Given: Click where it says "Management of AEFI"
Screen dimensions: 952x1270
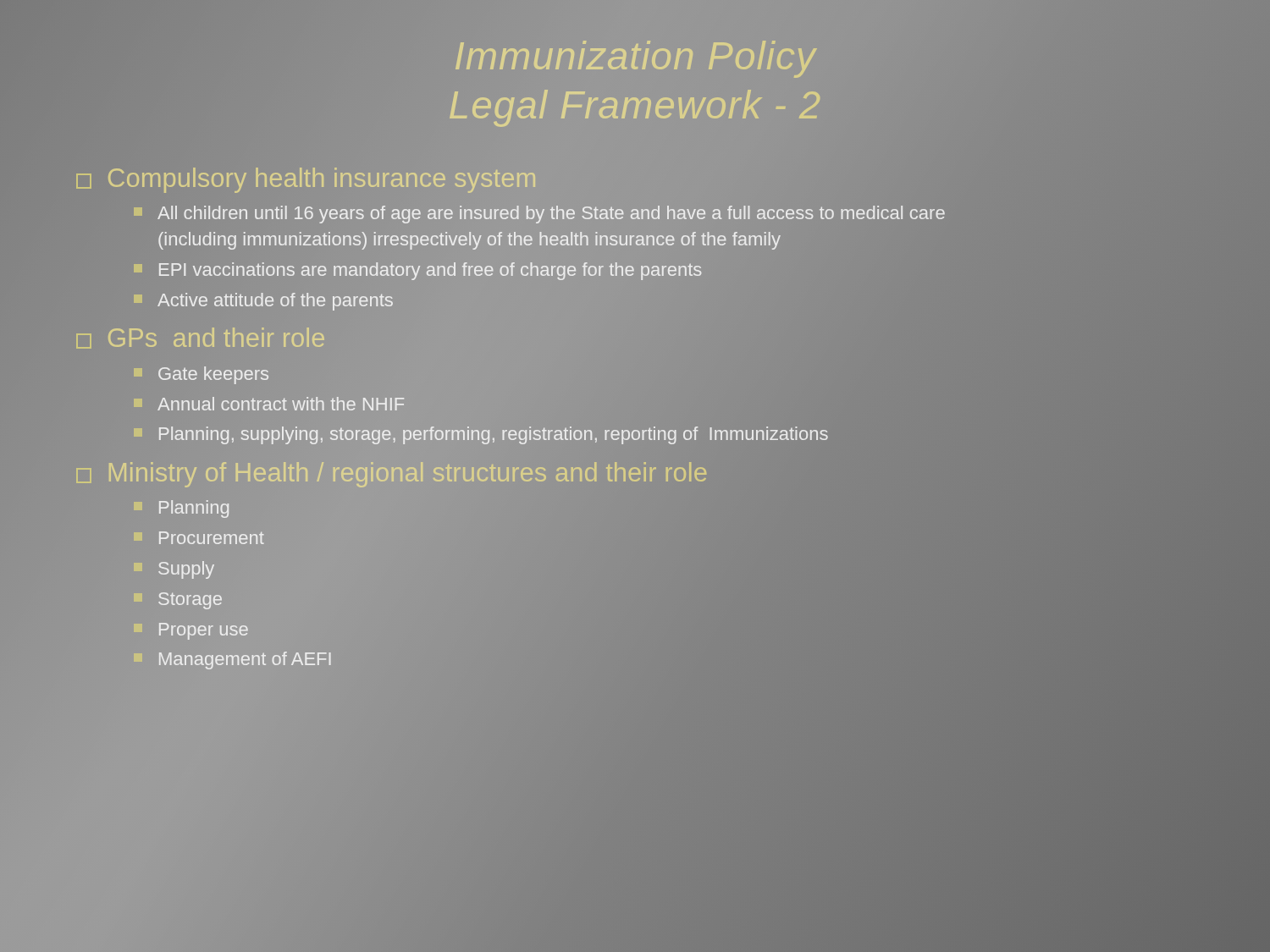Looking at the screenshot, I should click(x=233, y=660).
